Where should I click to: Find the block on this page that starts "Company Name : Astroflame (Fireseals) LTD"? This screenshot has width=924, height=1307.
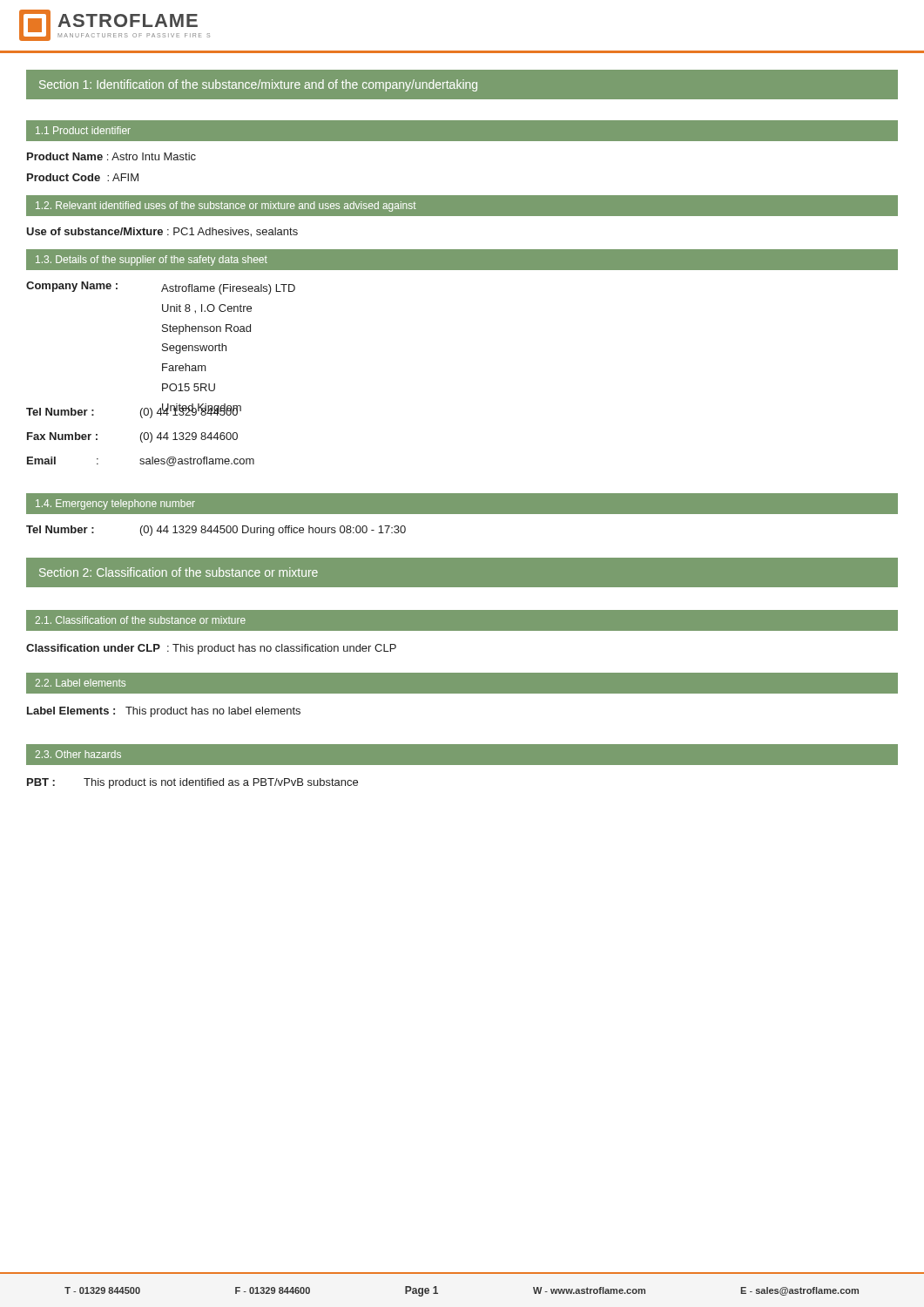pos(161,348)
